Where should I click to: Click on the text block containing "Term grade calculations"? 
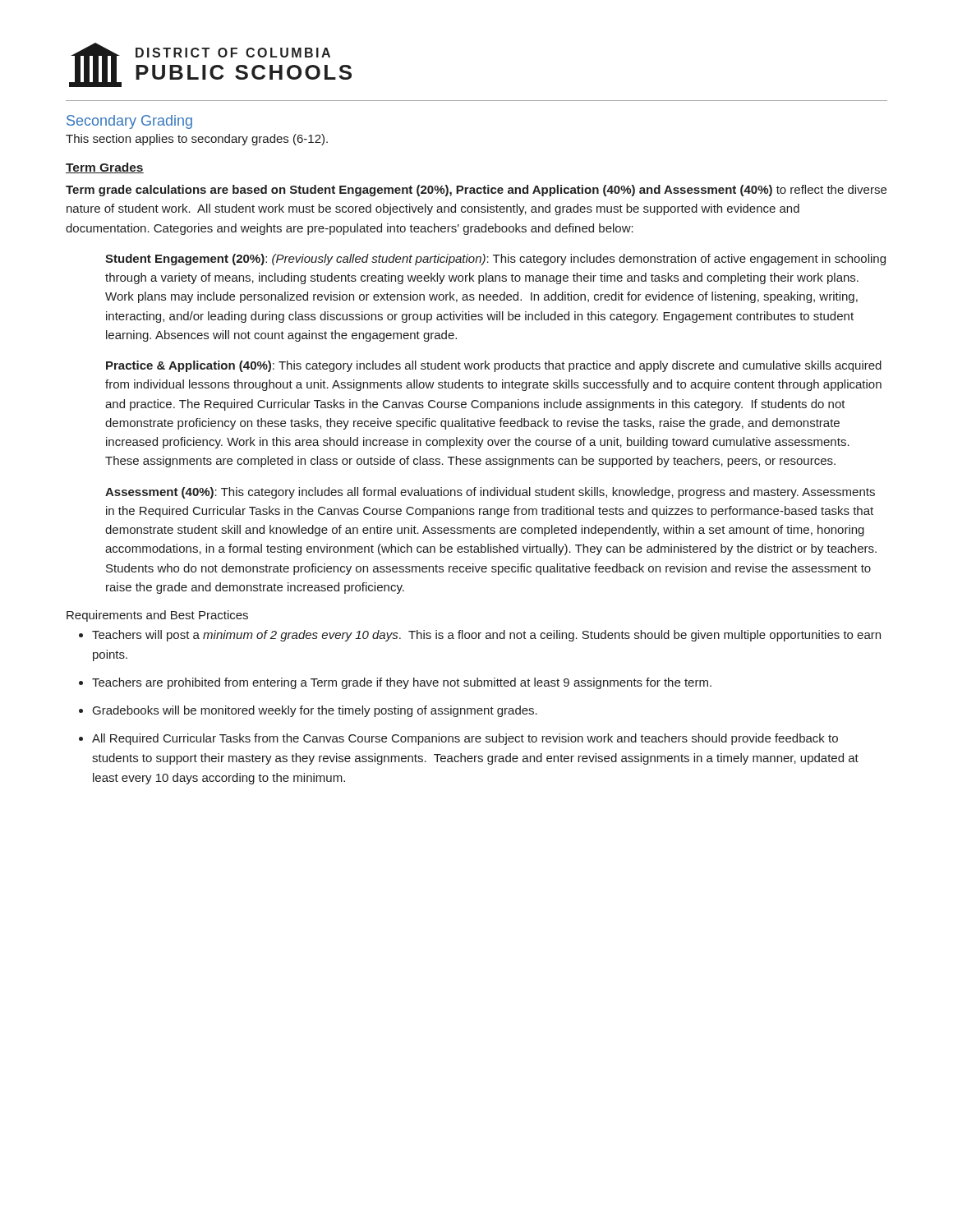click(x=476, y=208)
